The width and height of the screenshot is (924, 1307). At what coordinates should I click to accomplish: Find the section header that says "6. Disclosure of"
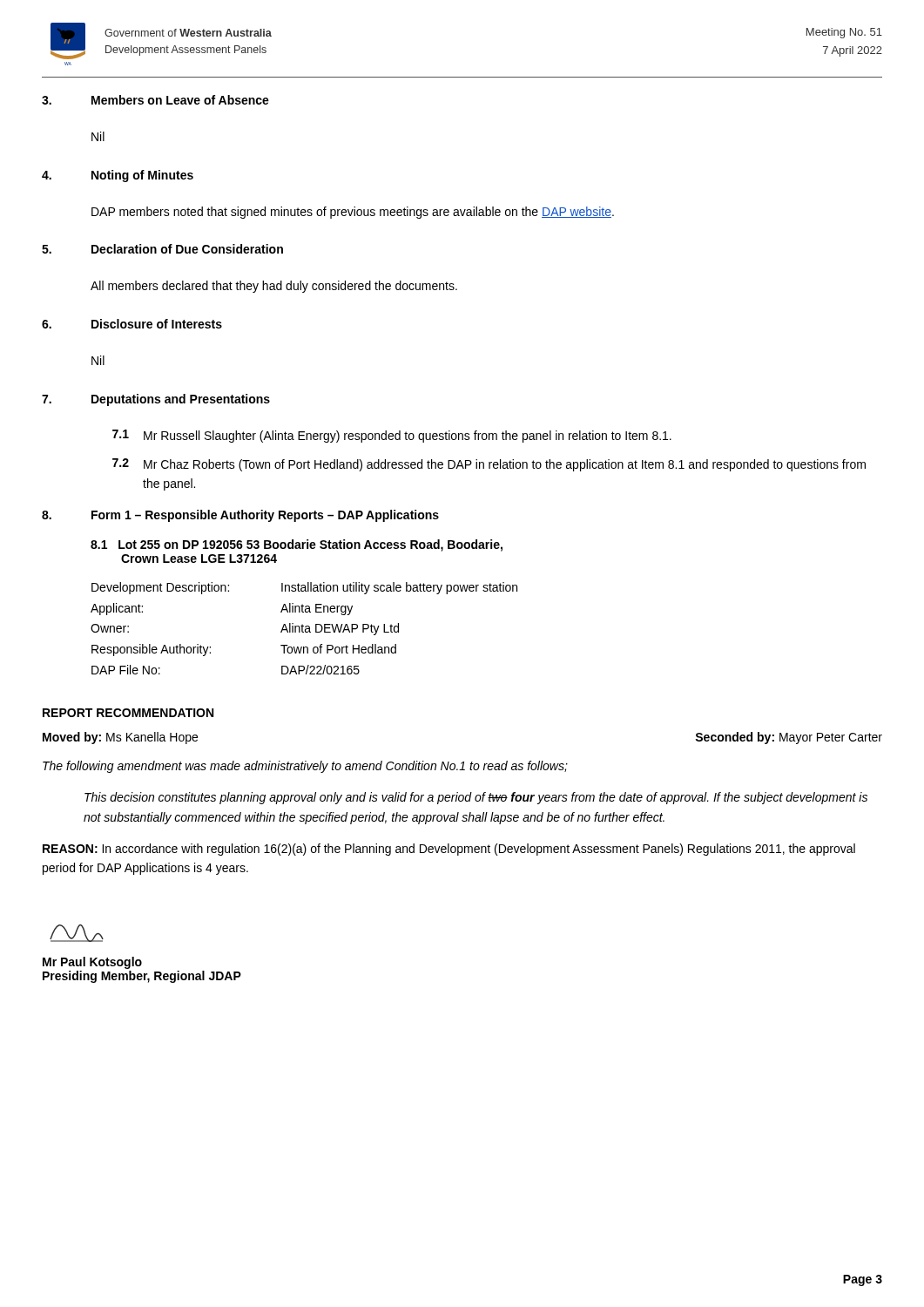132,324
